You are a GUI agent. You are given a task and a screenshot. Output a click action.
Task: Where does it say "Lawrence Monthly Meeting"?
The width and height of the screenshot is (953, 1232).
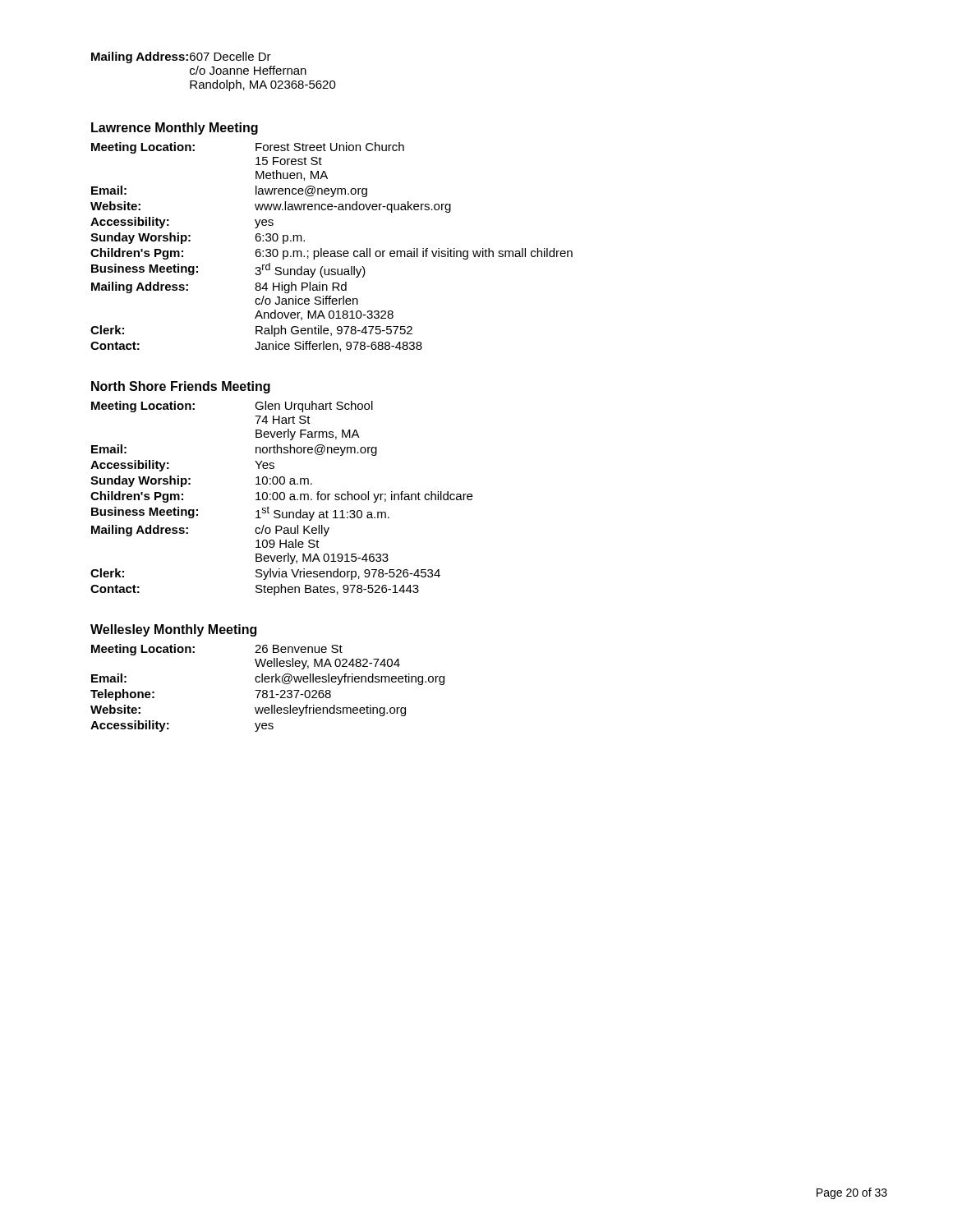point(174,128)
